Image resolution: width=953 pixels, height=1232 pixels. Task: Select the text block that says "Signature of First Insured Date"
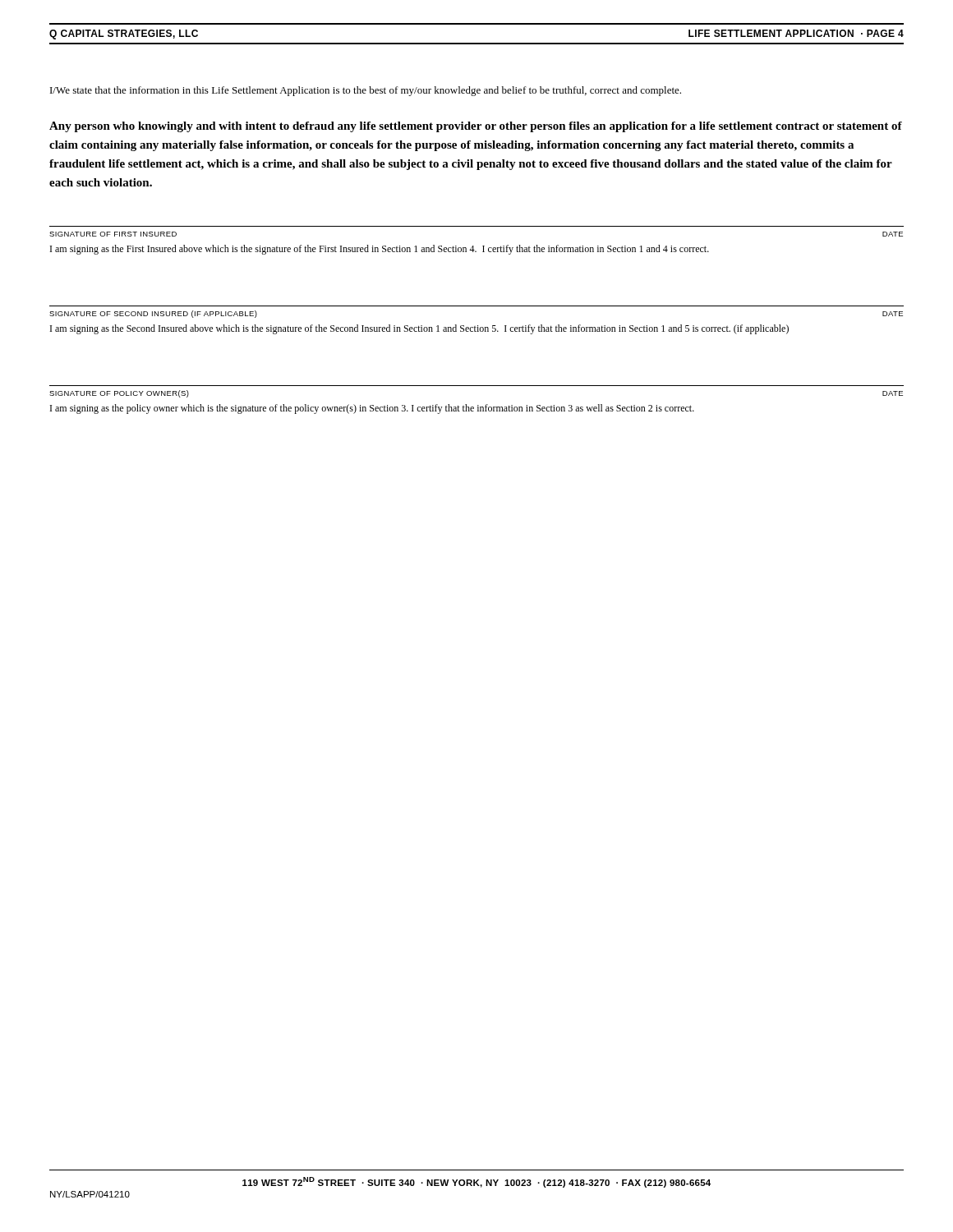pos(476,241)
